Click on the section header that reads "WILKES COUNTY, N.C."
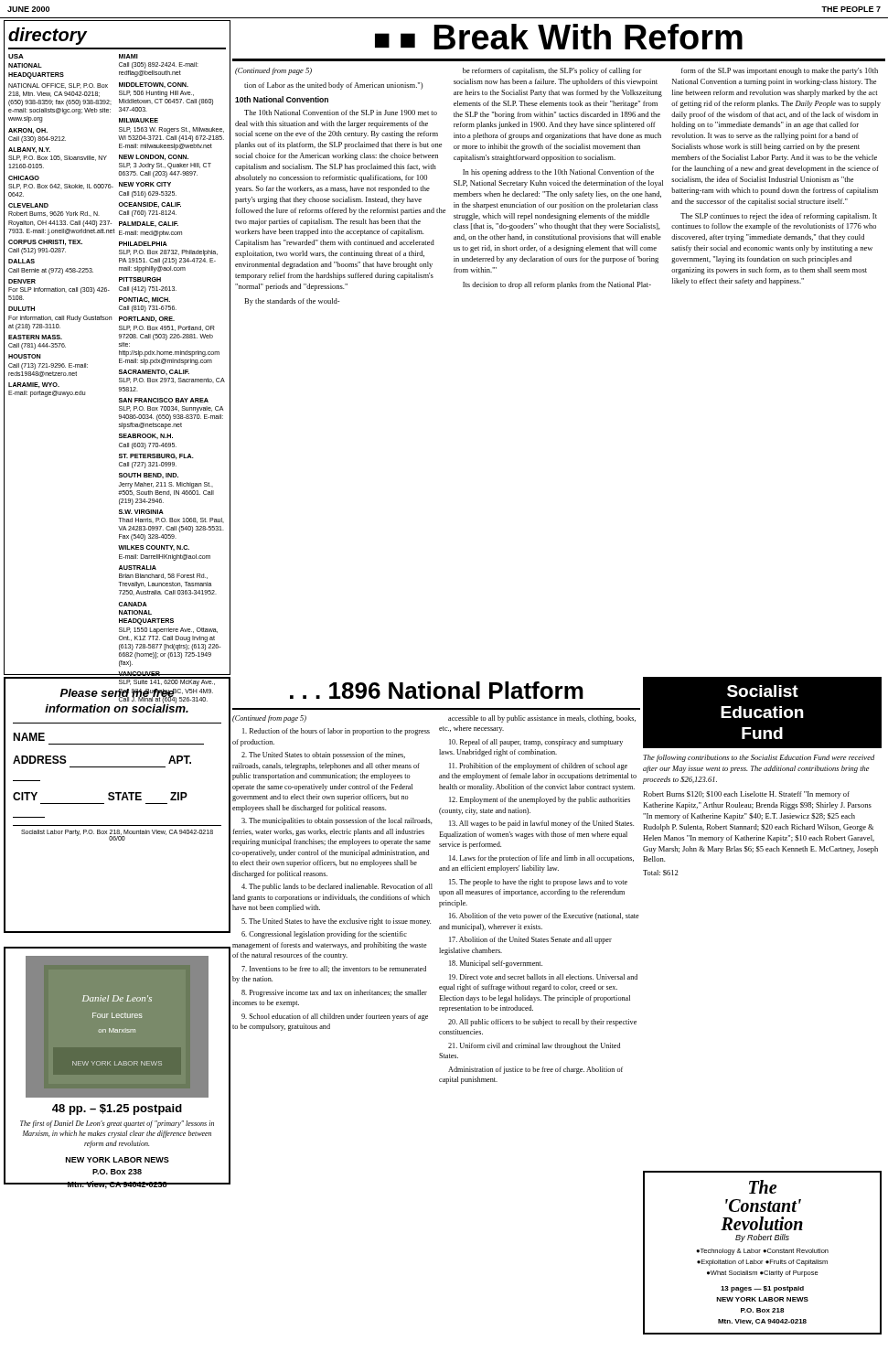Screen dimensions: 1372x888 click(154, 548)
